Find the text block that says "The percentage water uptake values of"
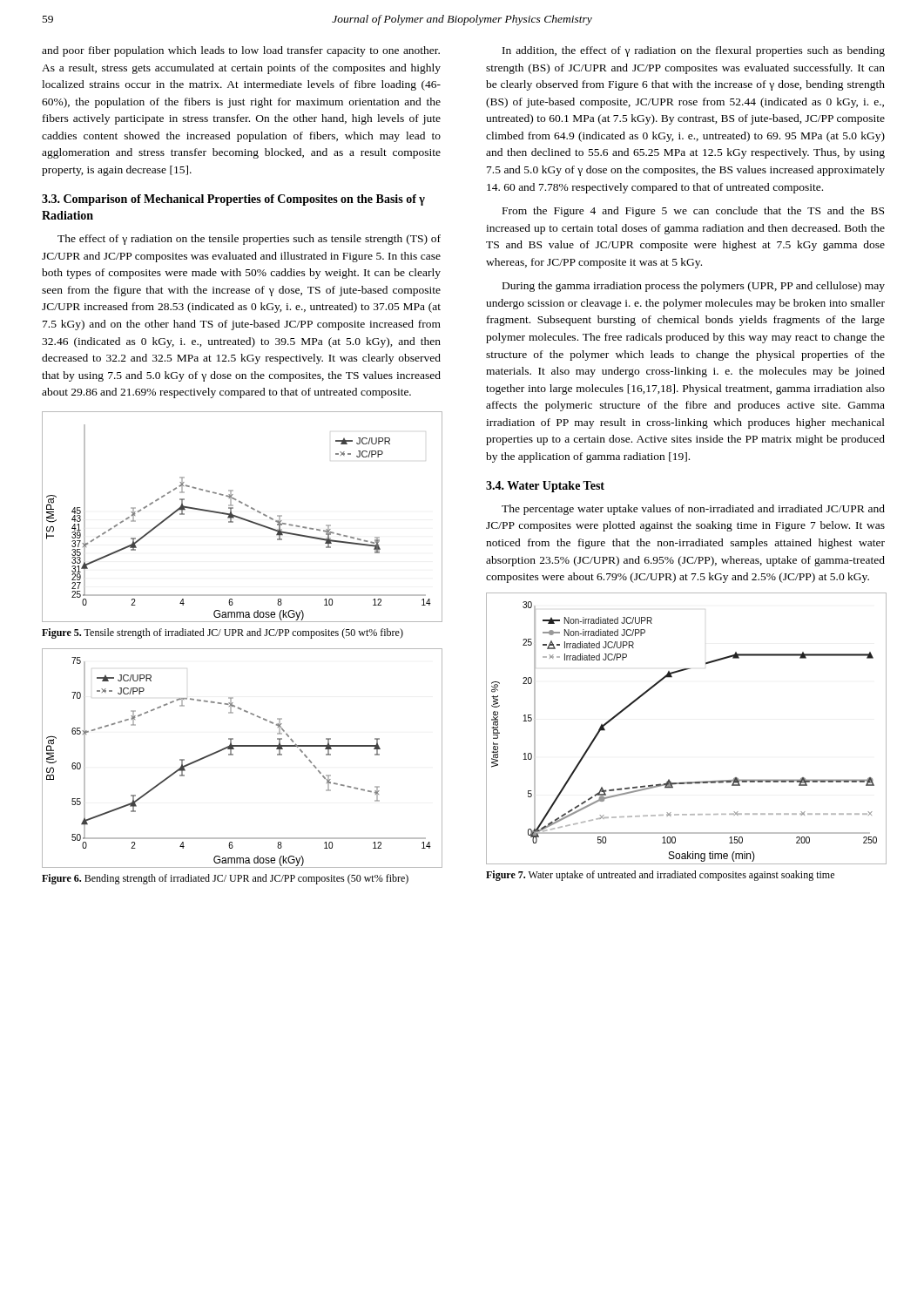Screen dimensions: 1307x924 point(685,543)
